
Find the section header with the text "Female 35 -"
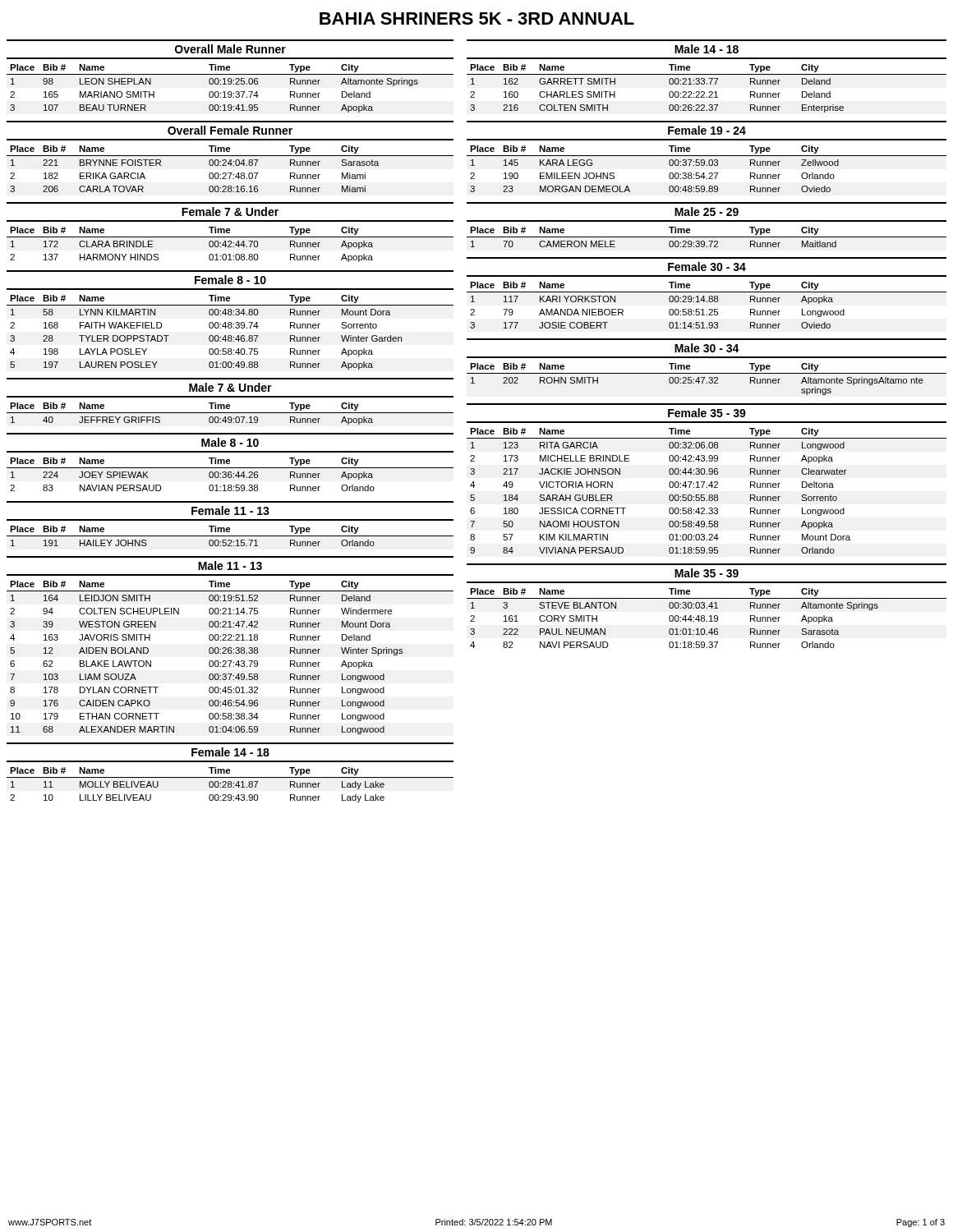tap(707, 413)
